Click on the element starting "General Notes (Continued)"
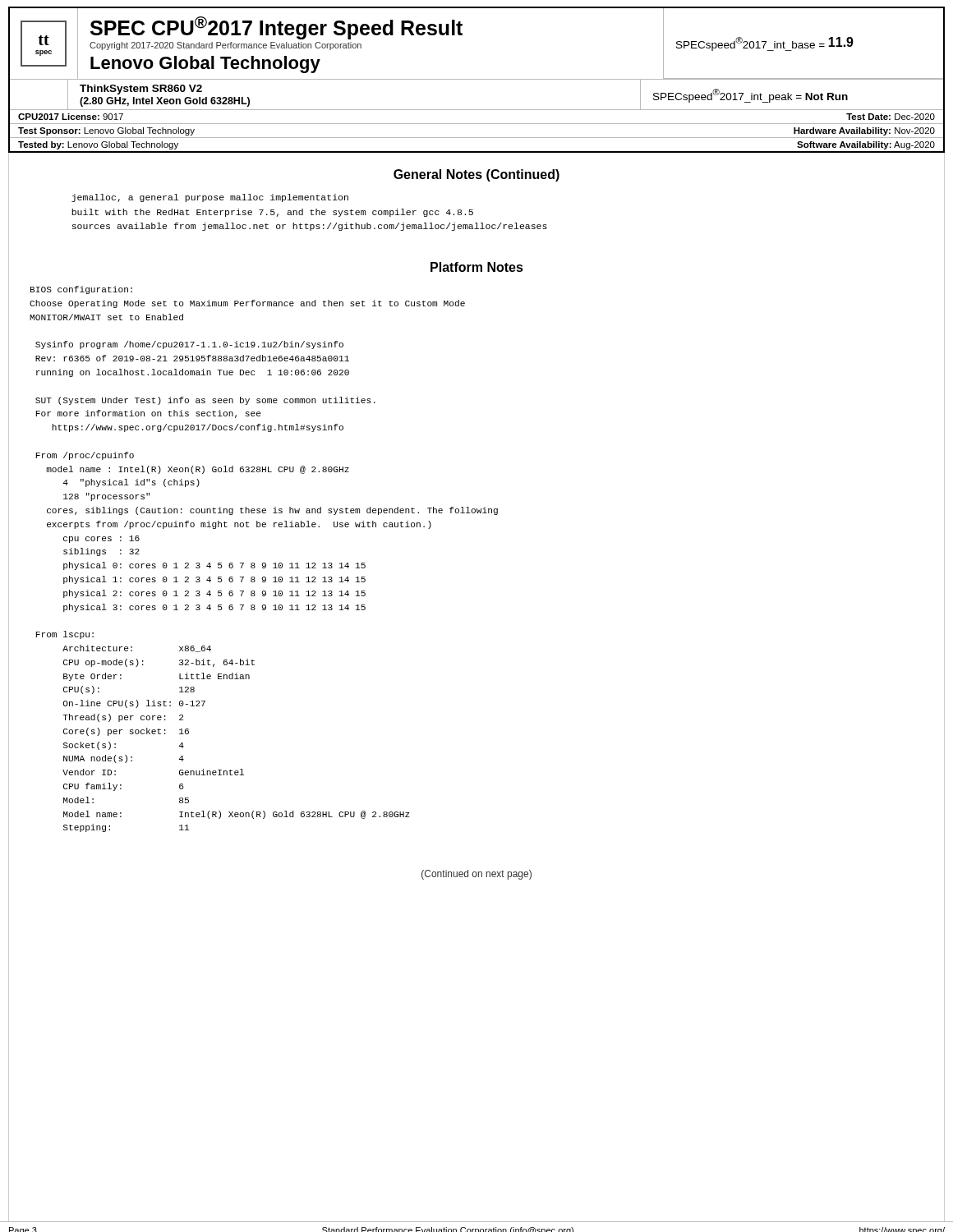 pyautogui.click(x=476, y=174)
